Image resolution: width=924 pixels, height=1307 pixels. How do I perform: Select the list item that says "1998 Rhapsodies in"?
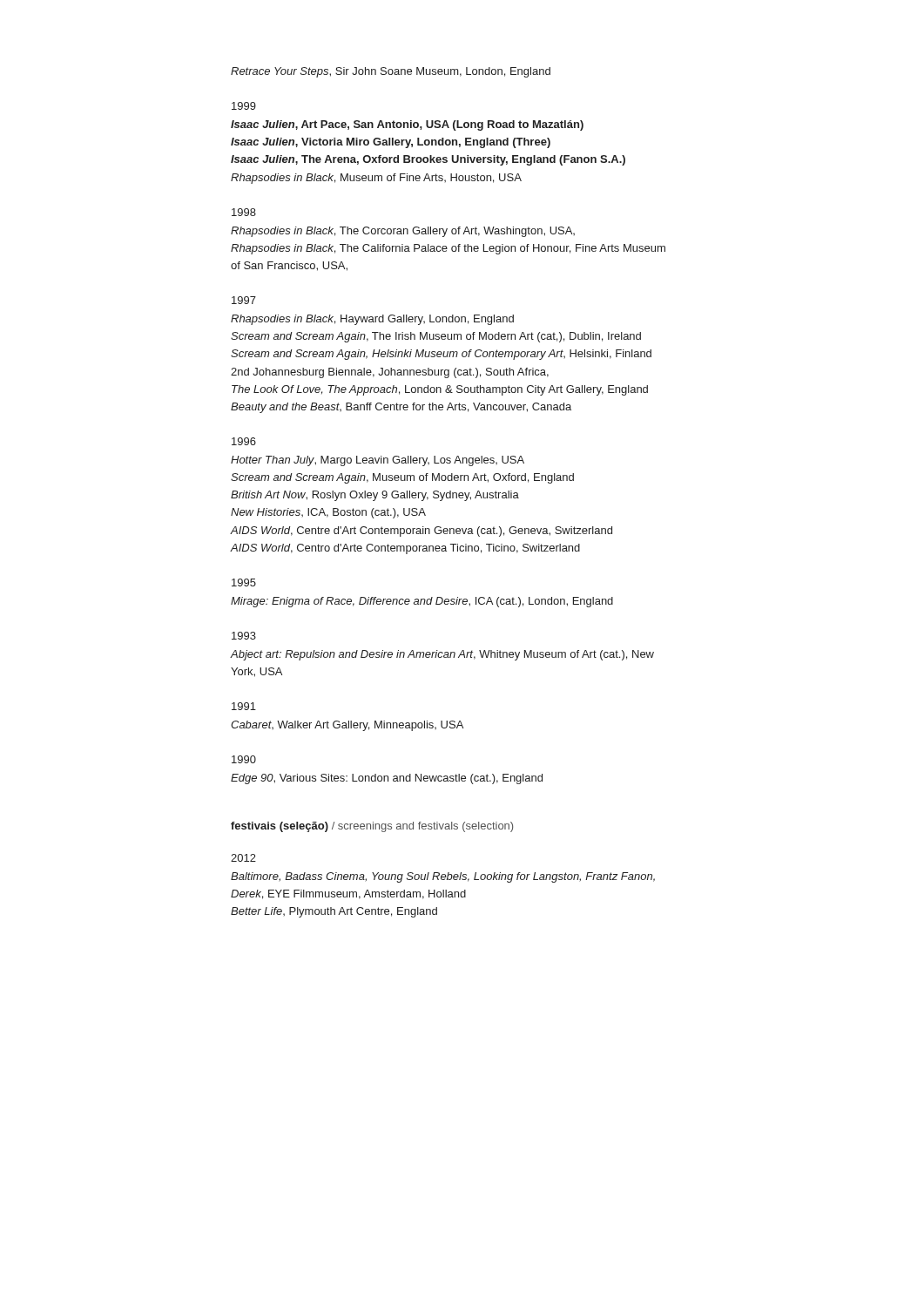point(462,240)
